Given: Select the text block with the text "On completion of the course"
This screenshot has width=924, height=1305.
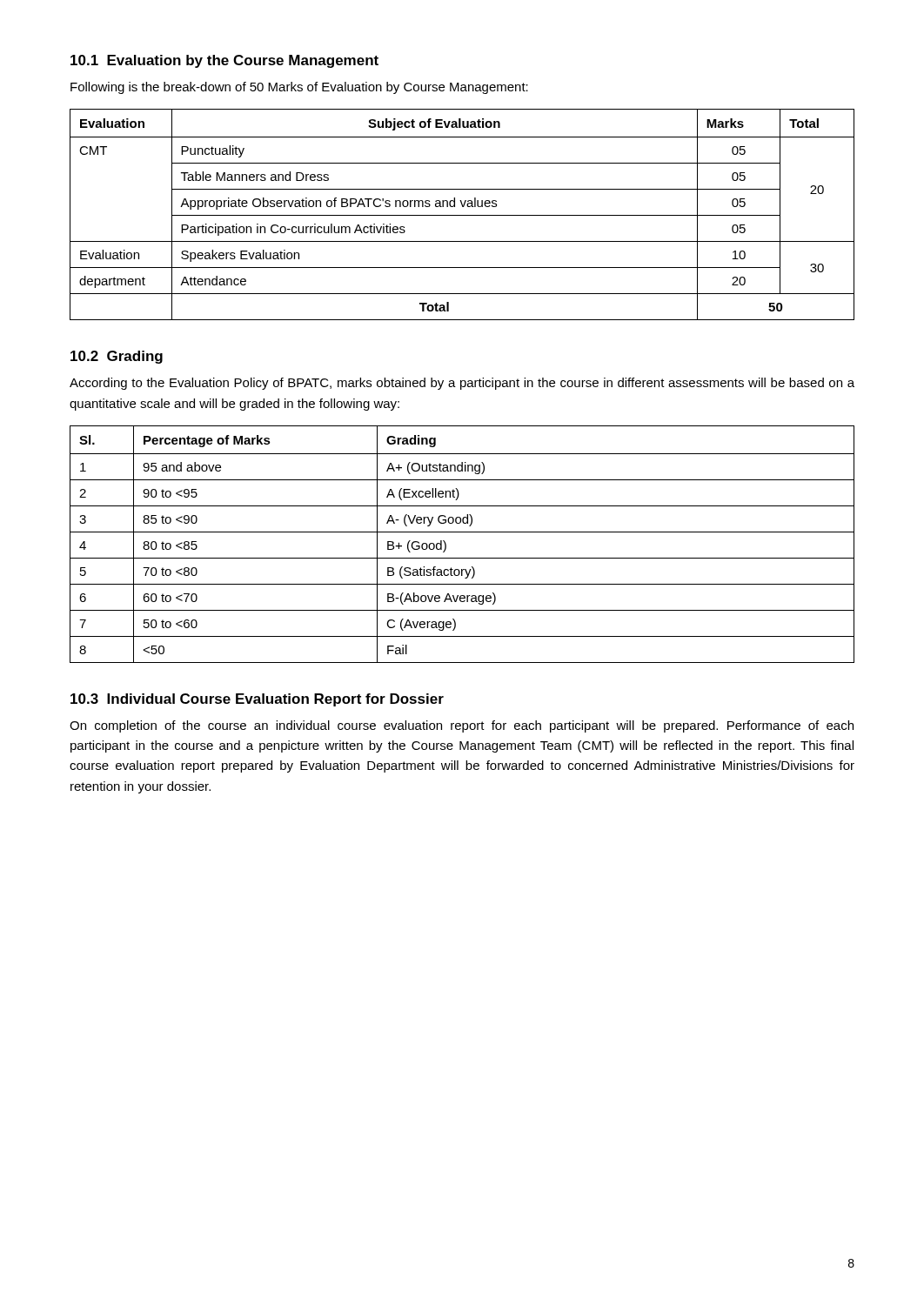Looking at the screenshot, I should pyautogui.click(x=462, y=755).
